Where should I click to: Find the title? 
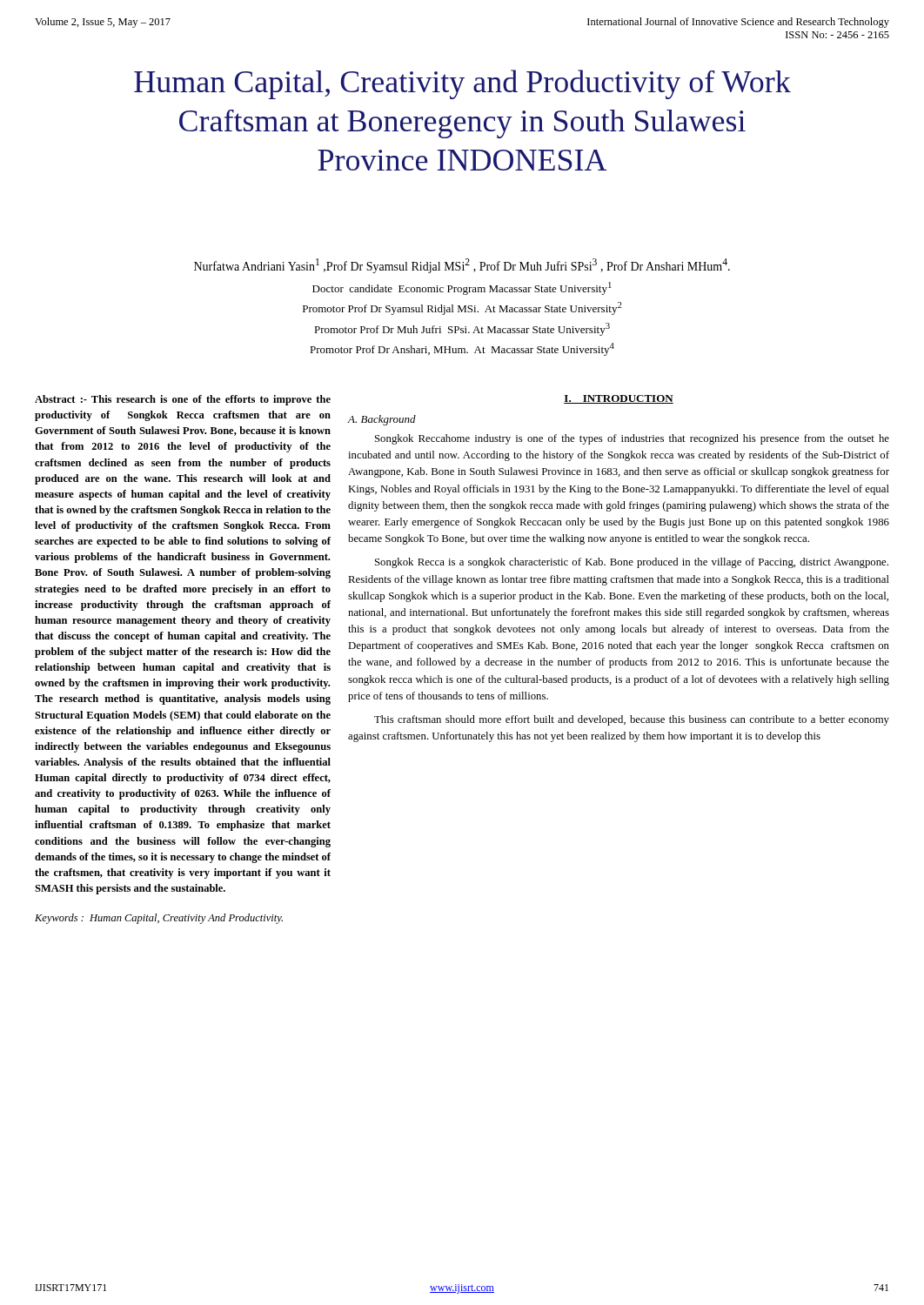tap(462, 121)
